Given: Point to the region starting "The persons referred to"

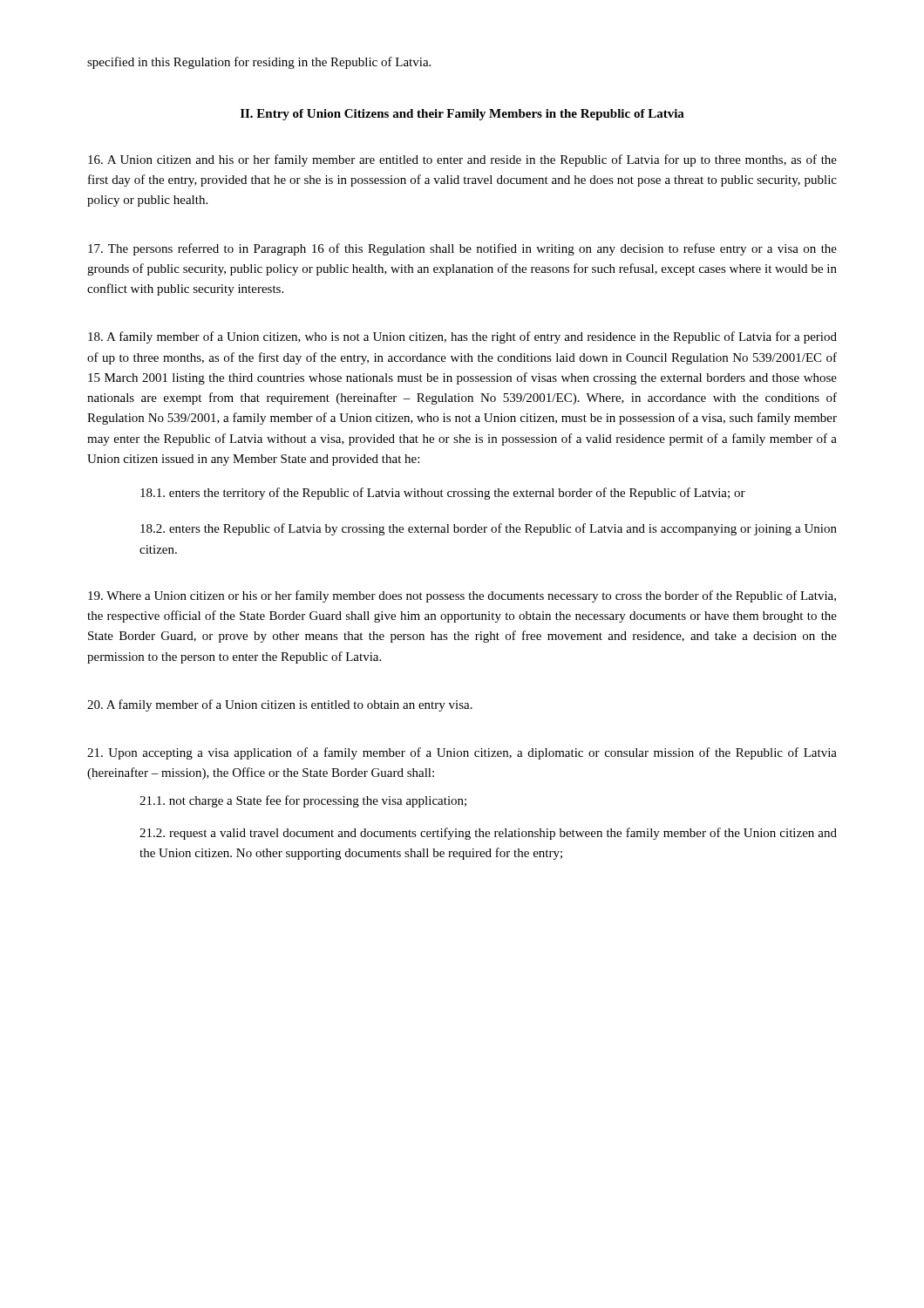Looking at the screenshot, I should 462,268.
